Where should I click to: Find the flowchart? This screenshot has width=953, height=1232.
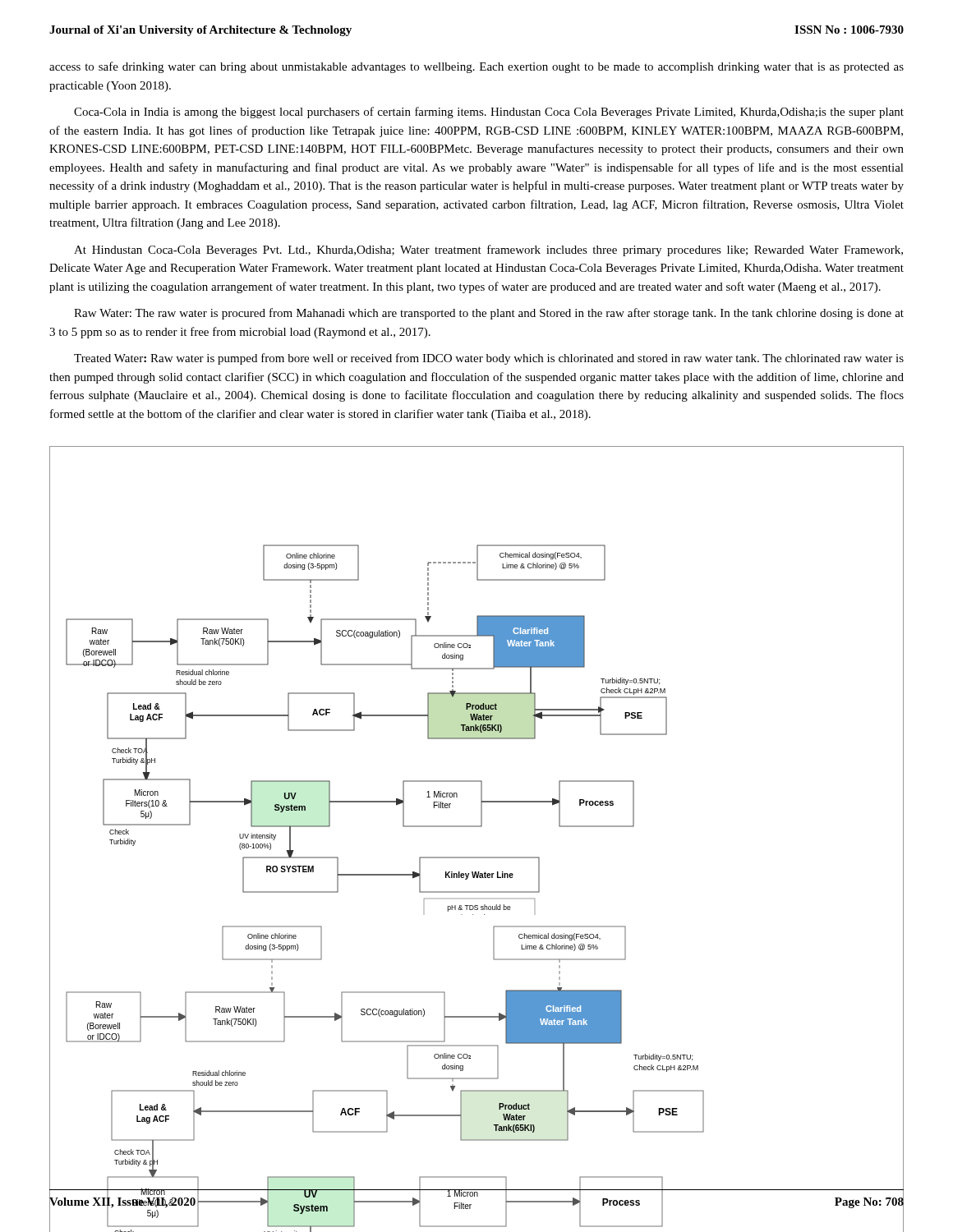tap(476, 839)
